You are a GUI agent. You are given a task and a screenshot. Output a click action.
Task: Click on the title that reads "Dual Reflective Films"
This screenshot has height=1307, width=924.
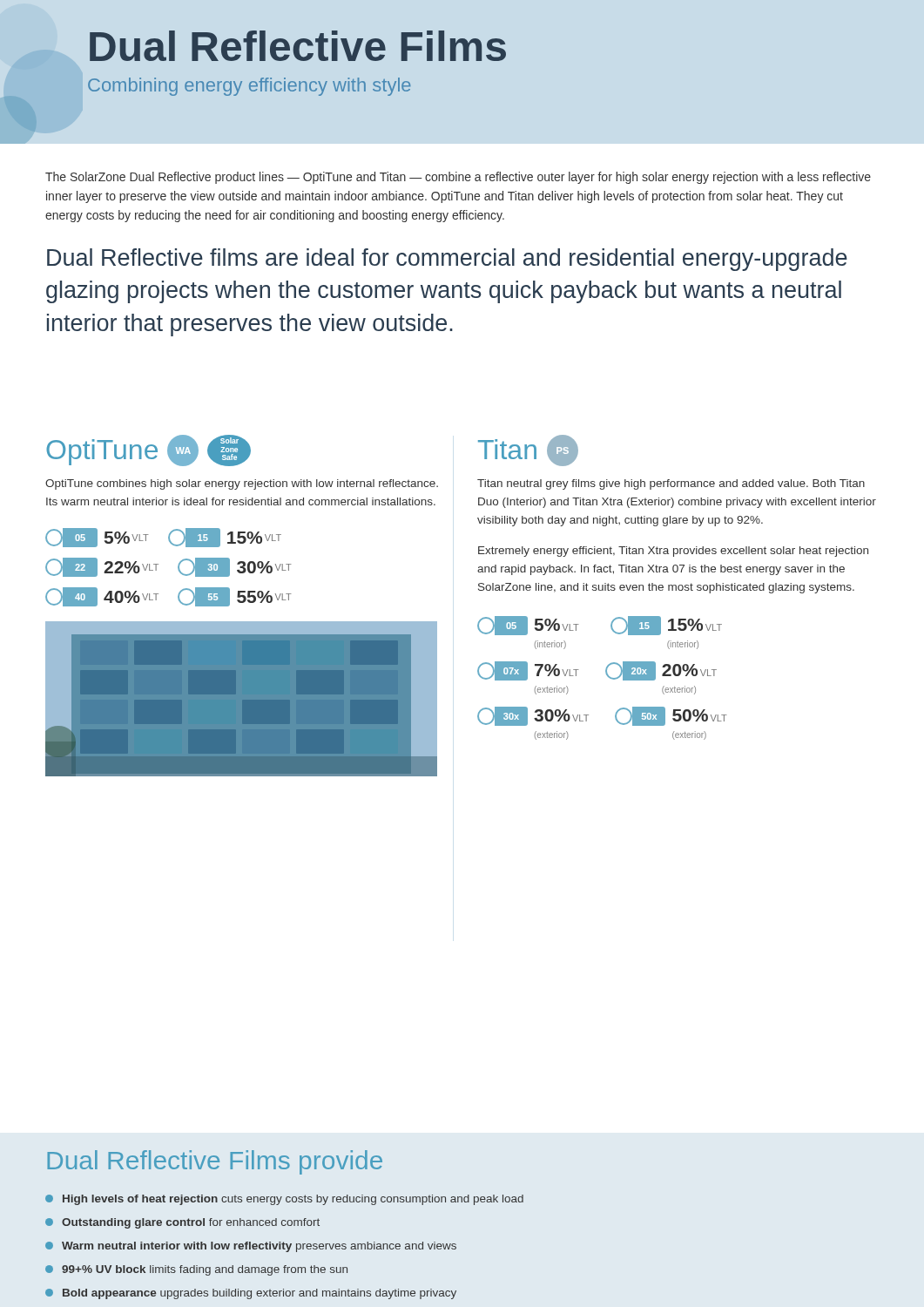click(x=297, y=47)
